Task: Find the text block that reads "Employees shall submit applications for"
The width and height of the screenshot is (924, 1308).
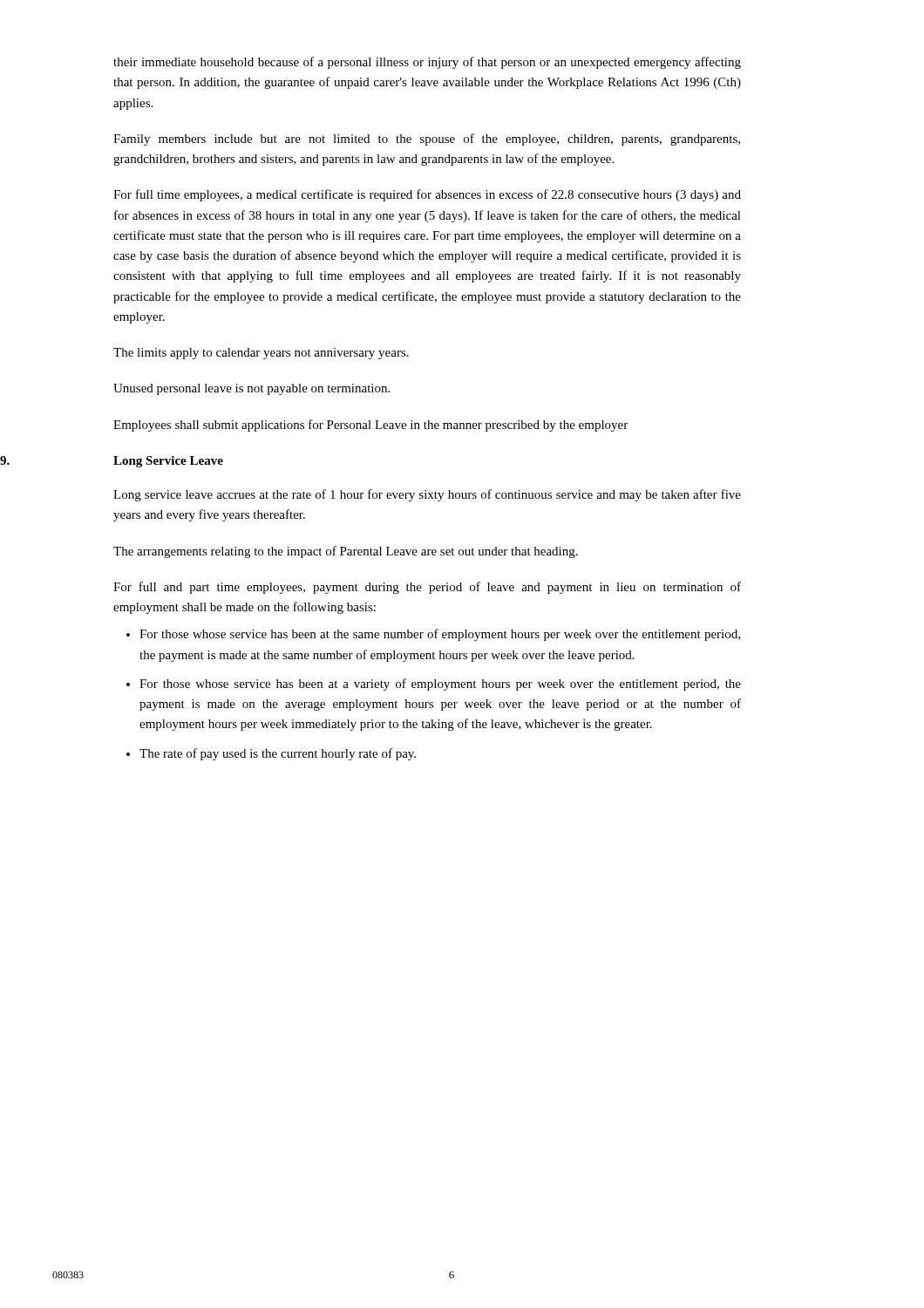Action: pyautogui.click(x=371, y=424)
